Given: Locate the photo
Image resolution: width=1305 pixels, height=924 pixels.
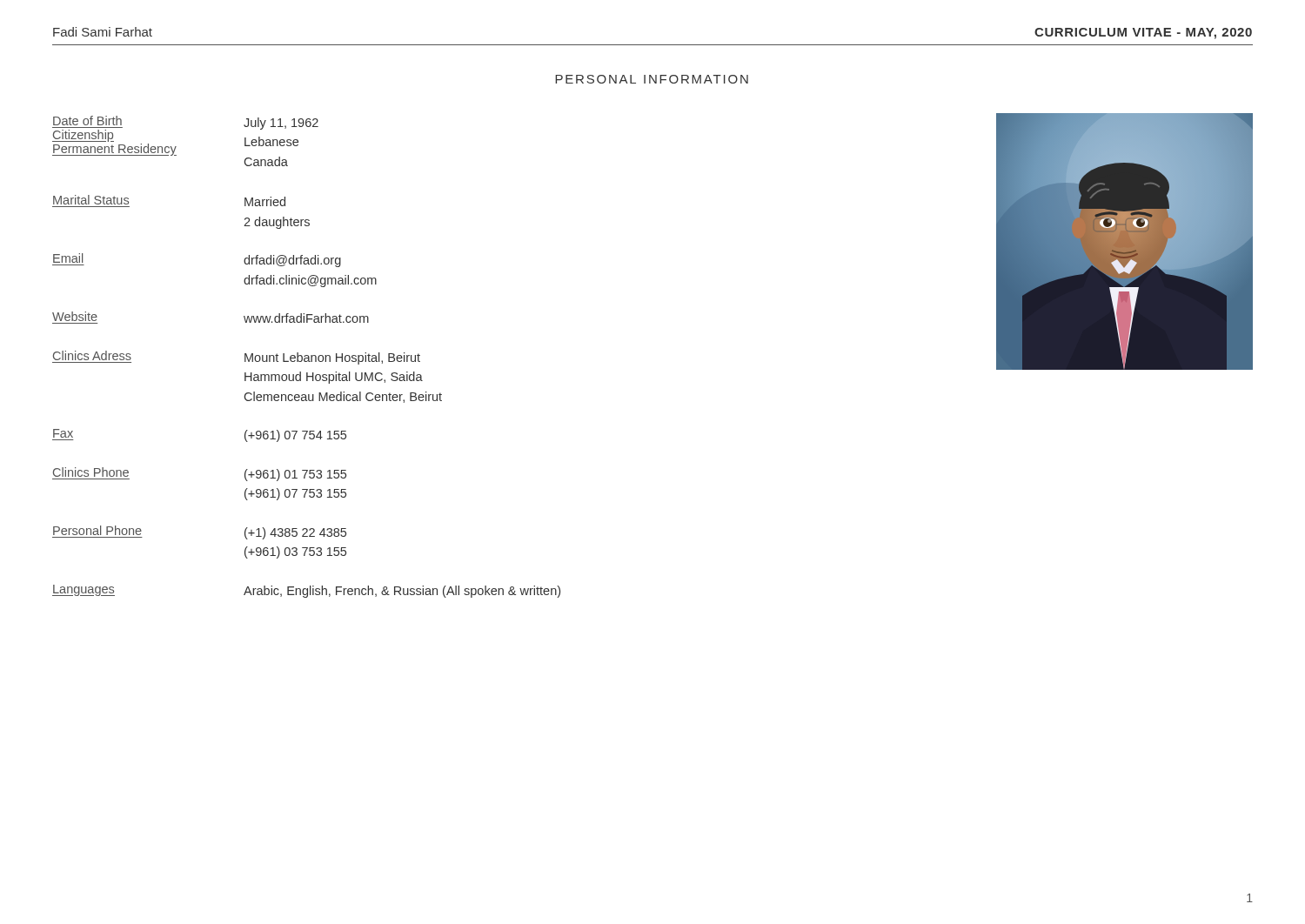Looking at the screenshot, I should pos(1124,241).
